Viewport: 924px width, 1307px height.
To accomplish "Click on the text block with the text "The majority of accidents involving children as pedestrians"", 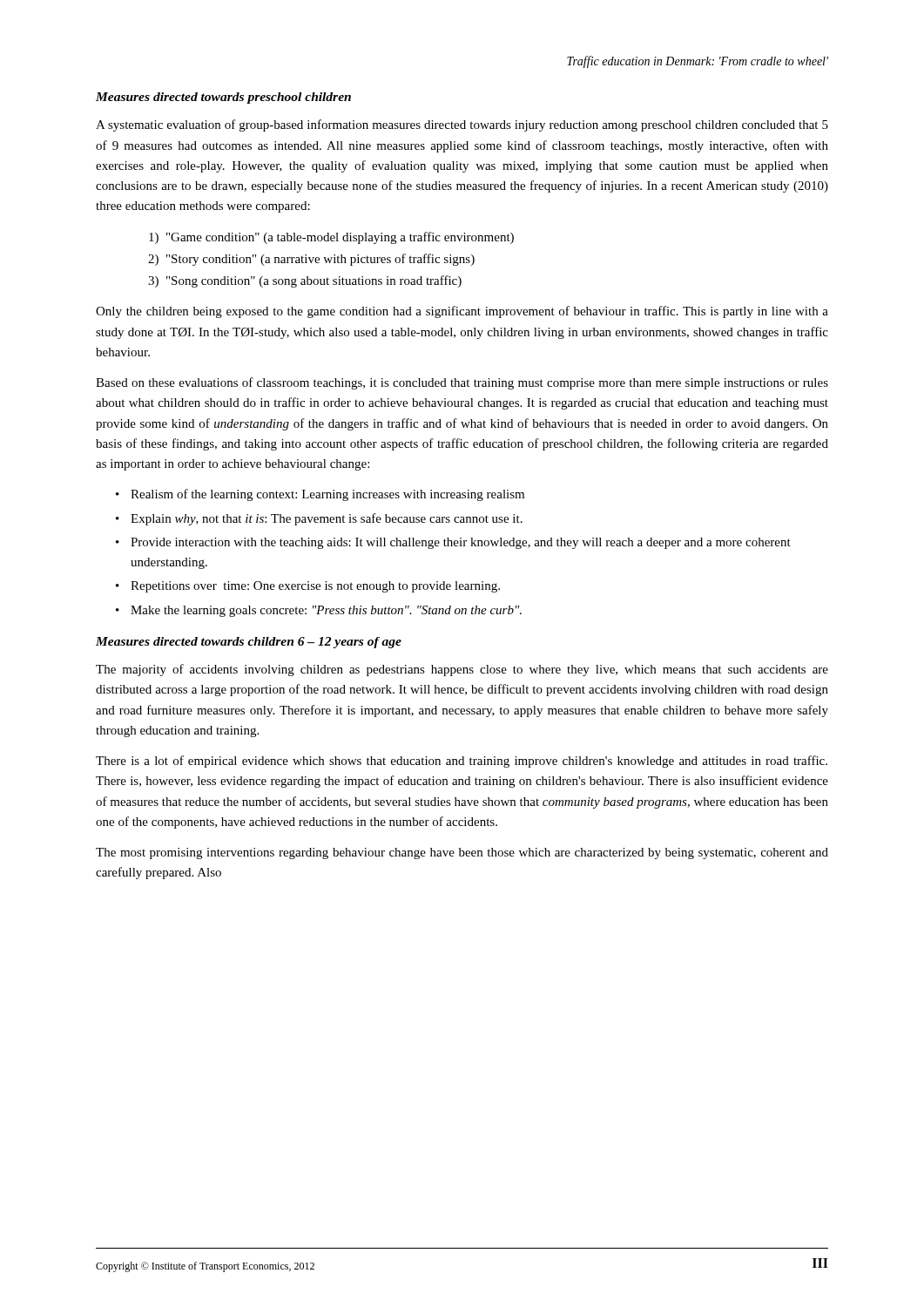I will pos(462,700).
